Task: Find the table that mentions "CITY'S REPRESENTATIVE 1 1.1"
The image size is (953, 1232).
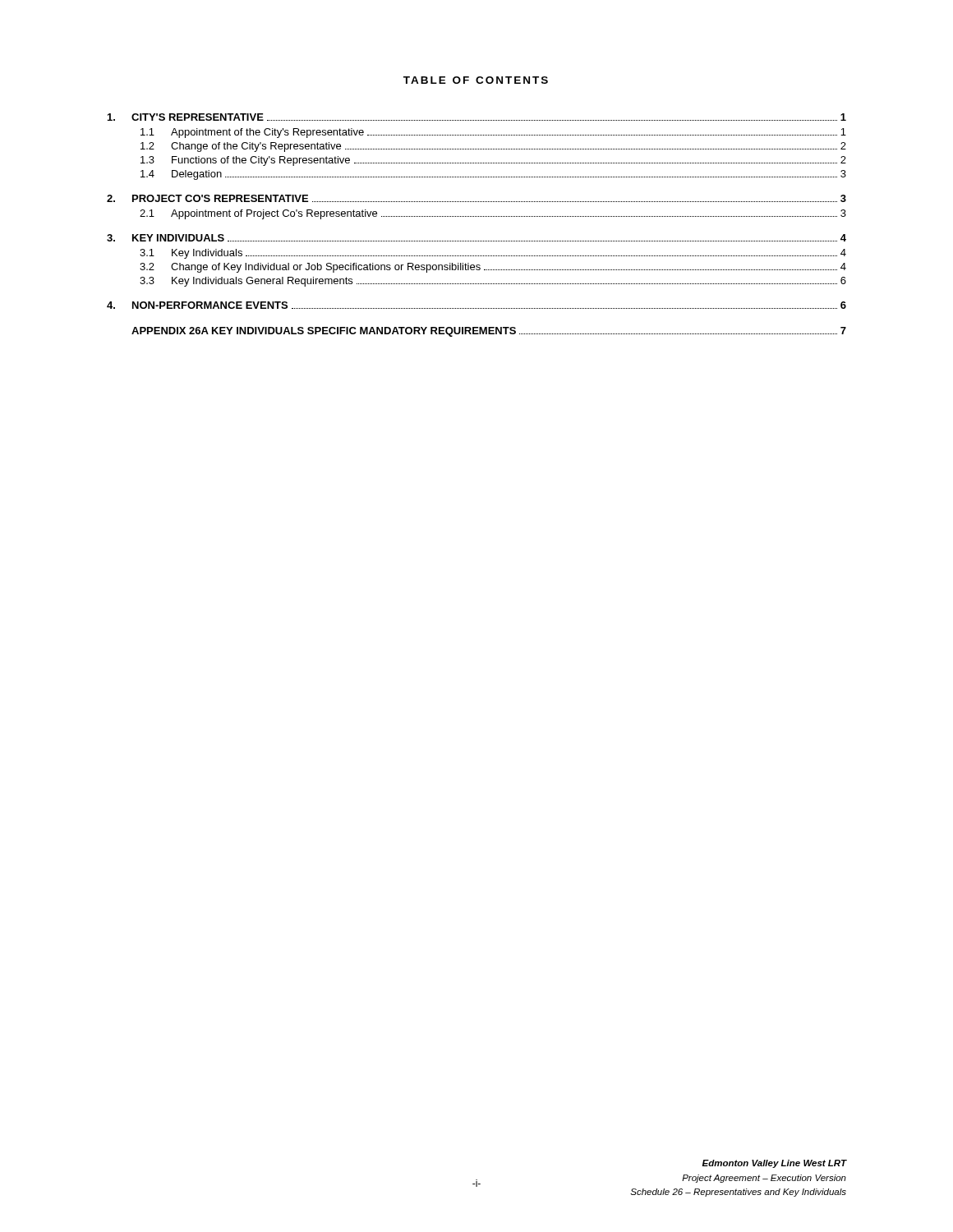Action: (x=476, y=221)
